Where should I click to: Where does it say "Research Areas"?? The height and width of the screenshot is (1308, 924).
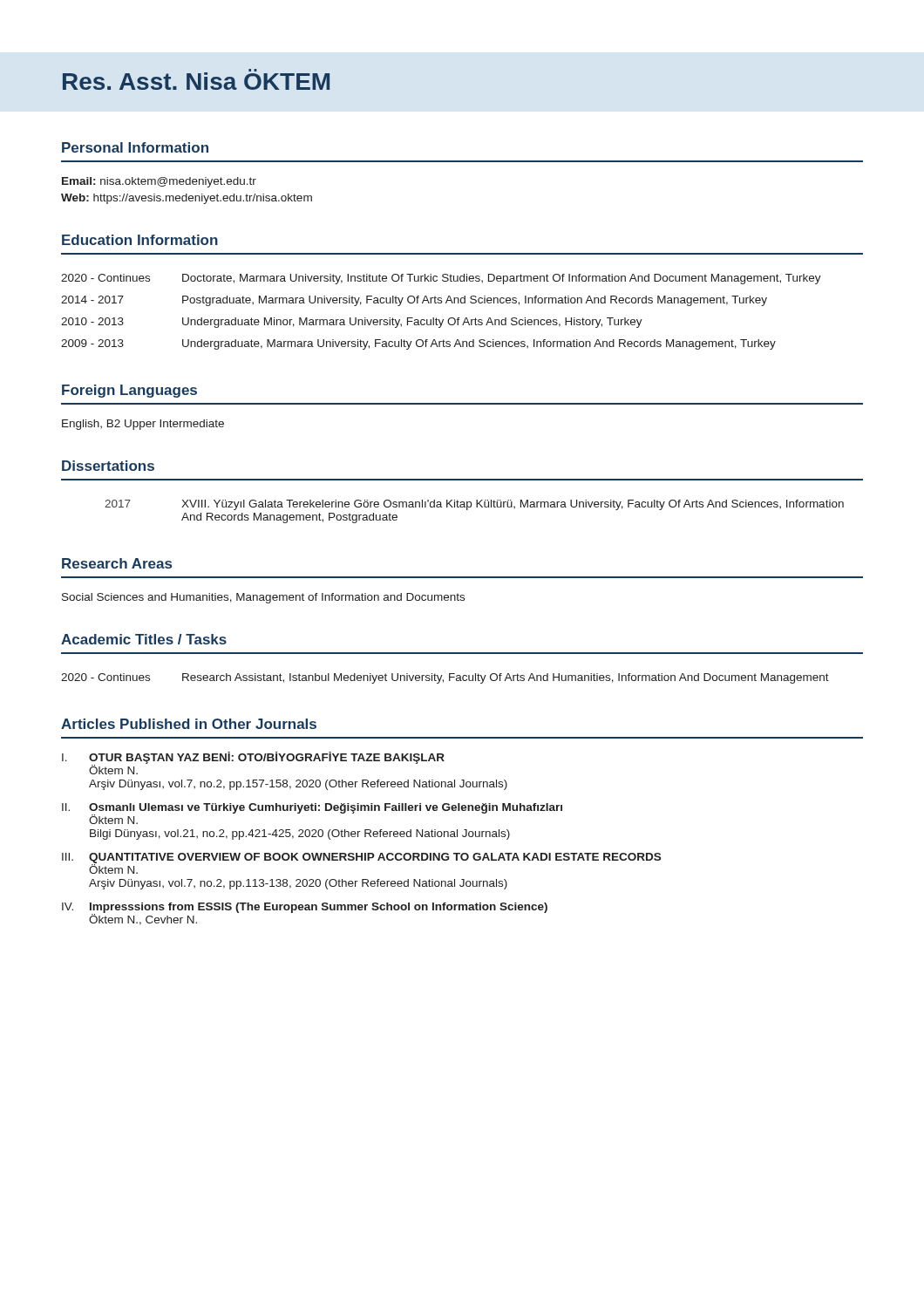[462, 567]
